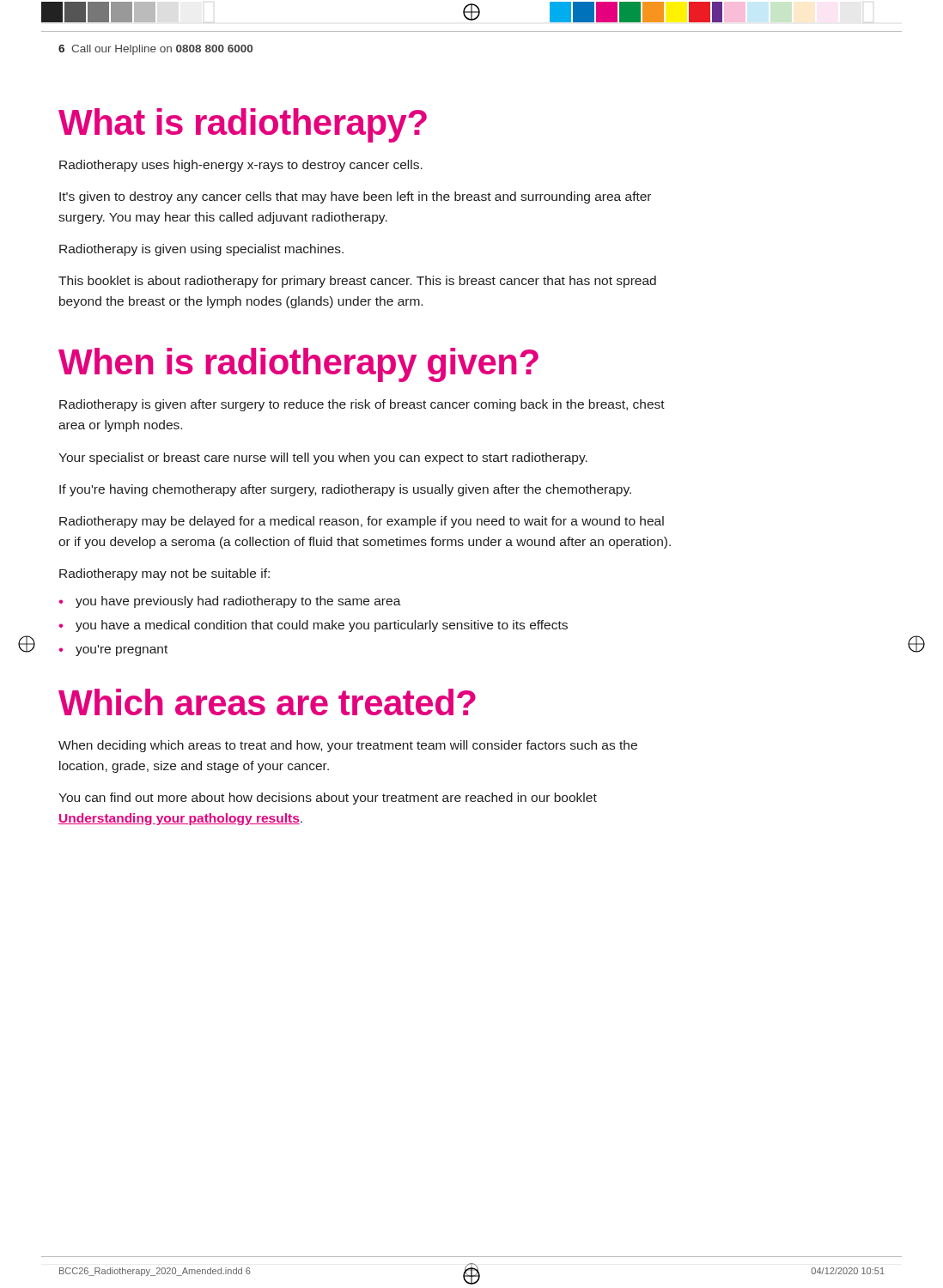Screen dimensions: 1288x943
Task: Point to the element starting "Radiotherapy uses high-energy x-rays to destroy cancer"
Action: (x=241, y=165)
